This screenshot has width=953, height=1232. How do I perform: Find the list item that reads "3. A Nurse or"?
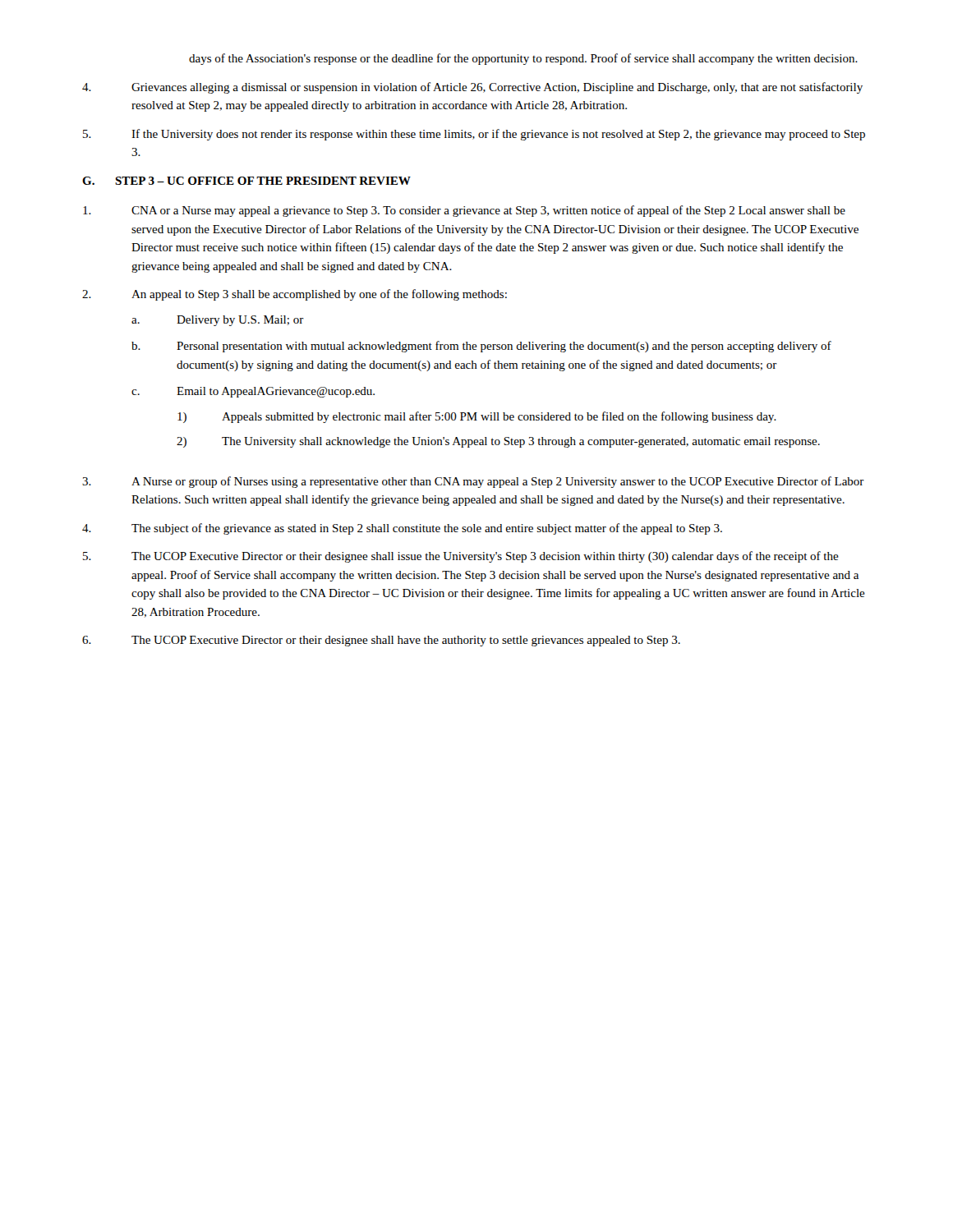tap(476, 490)
